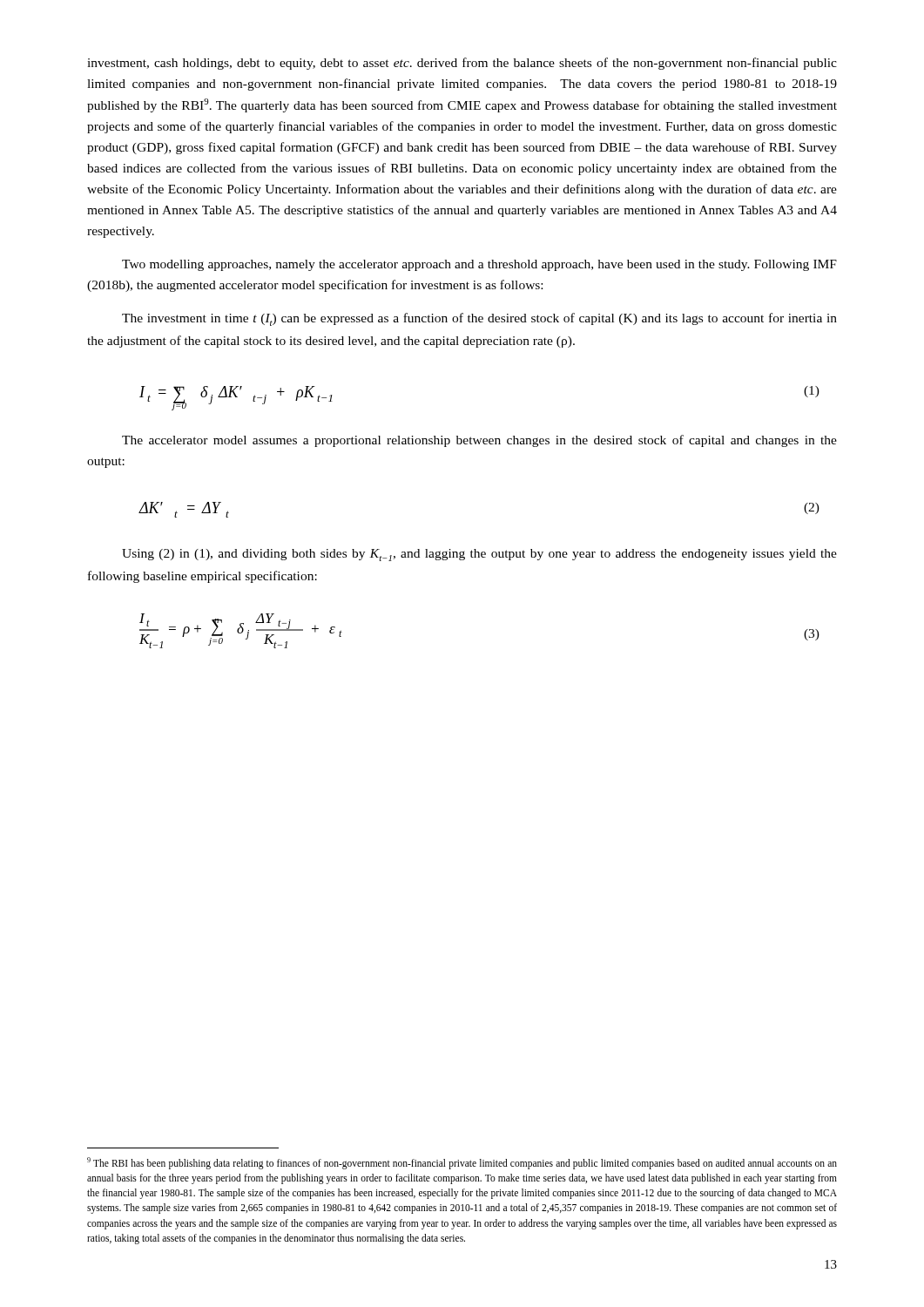Find the text block that reads "Using (2) in (1), and dividing both"

462,564
